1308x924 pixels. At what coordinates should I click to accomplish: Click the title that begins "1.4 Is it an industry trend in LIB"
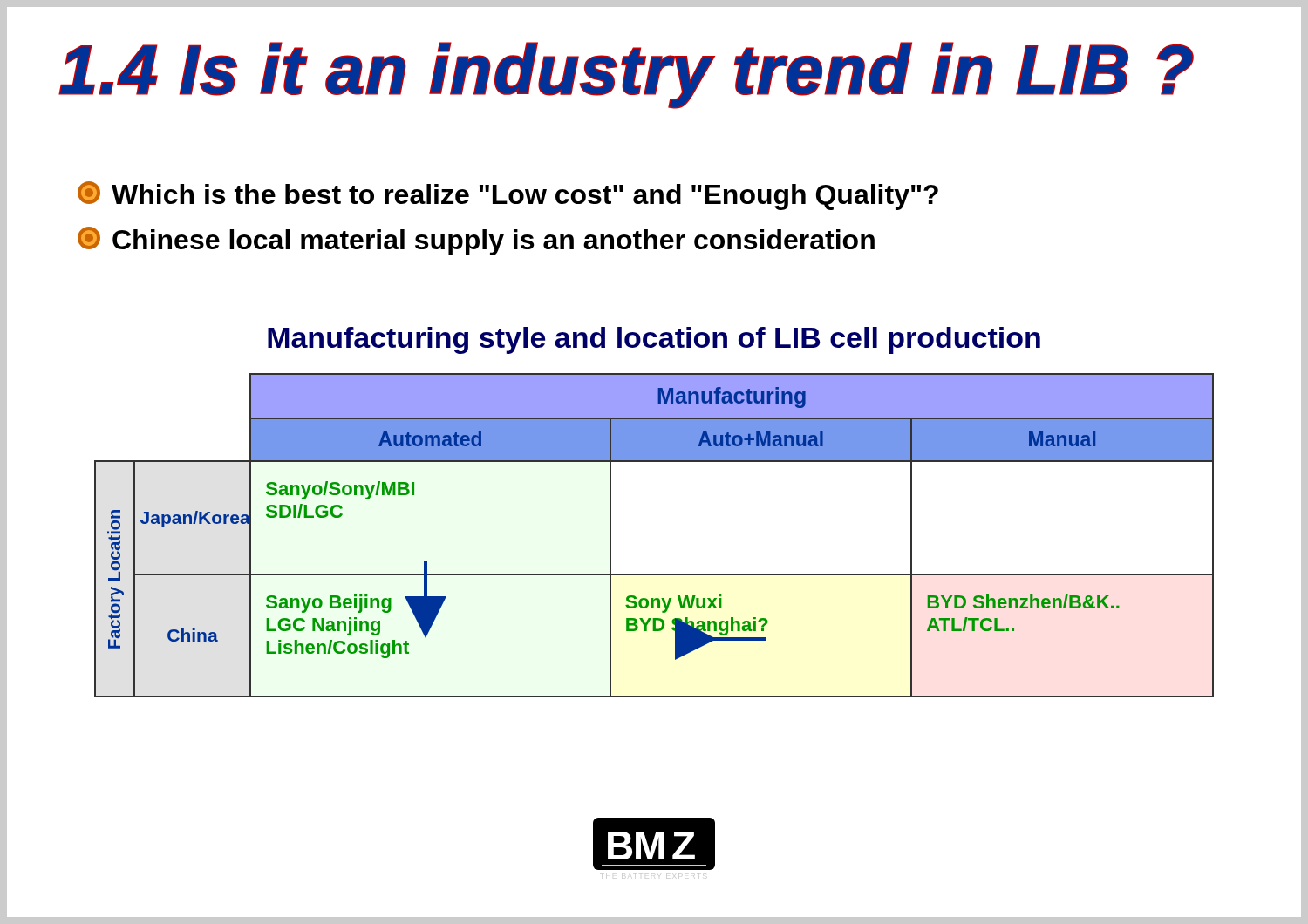coord(654,71)
